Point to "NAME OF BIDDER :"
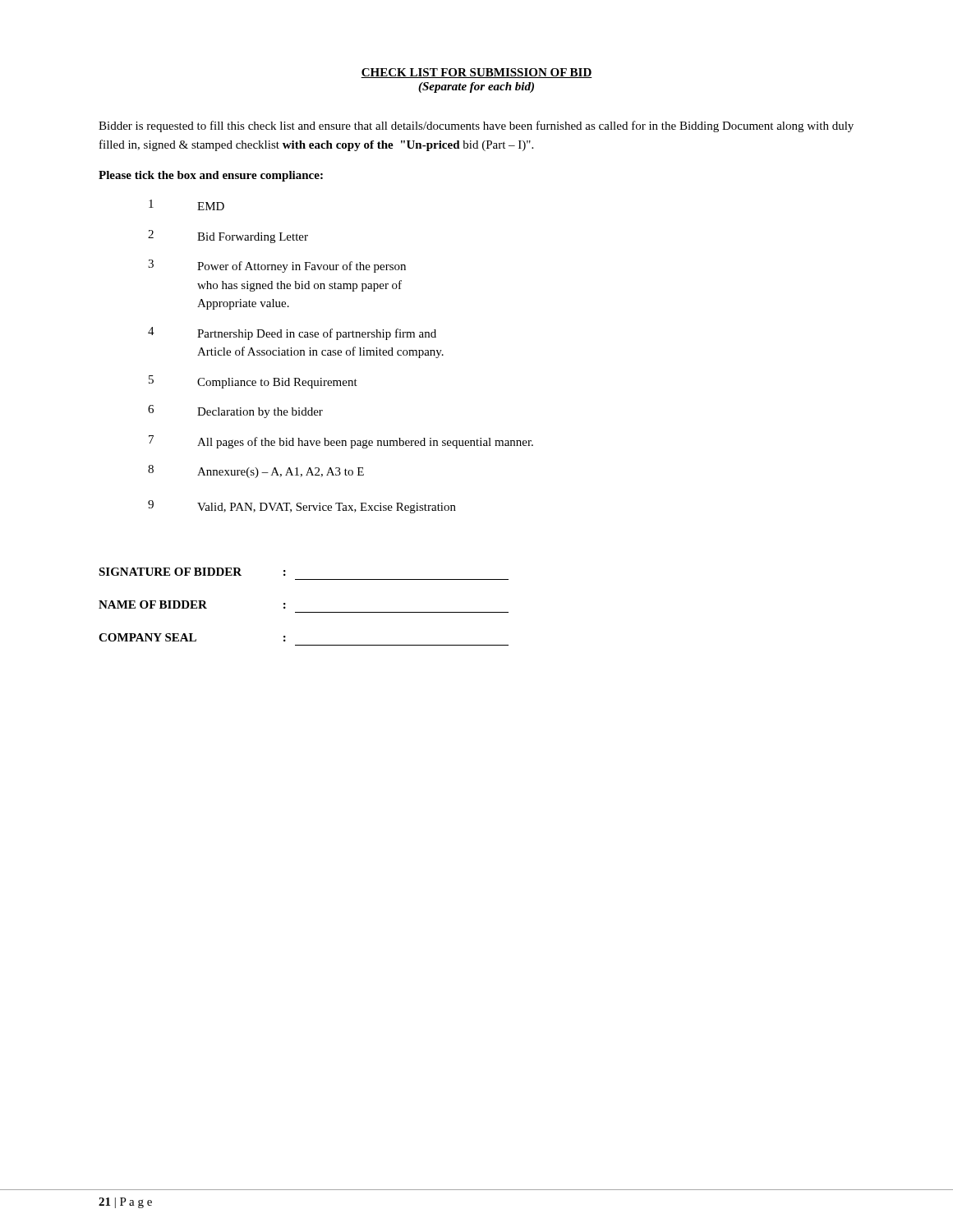The width and height of the screenshot is (953, 1232). 303,605
